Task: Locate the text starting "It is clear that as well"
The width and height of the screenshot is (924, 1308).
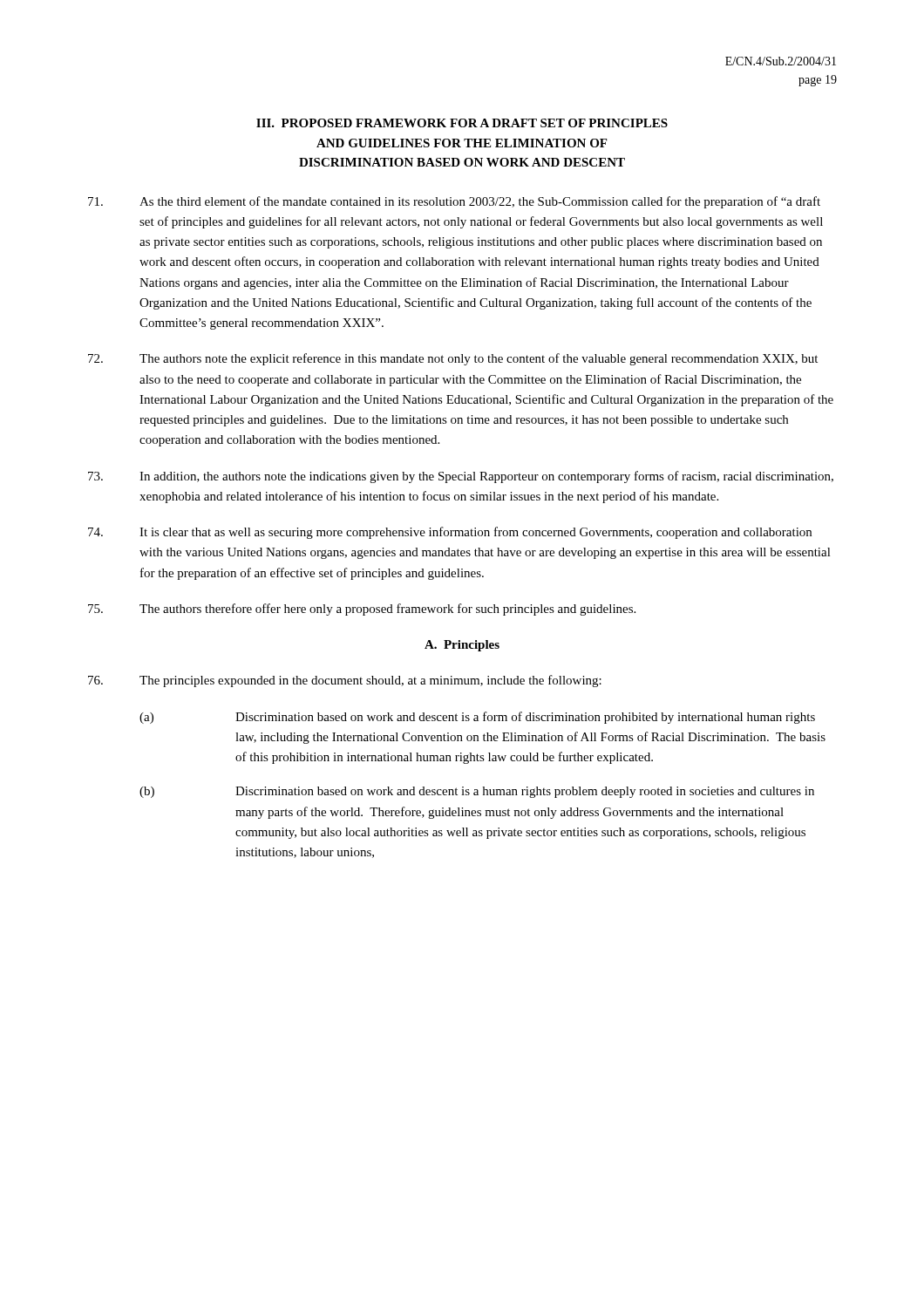Action: (x=462, y=553)
